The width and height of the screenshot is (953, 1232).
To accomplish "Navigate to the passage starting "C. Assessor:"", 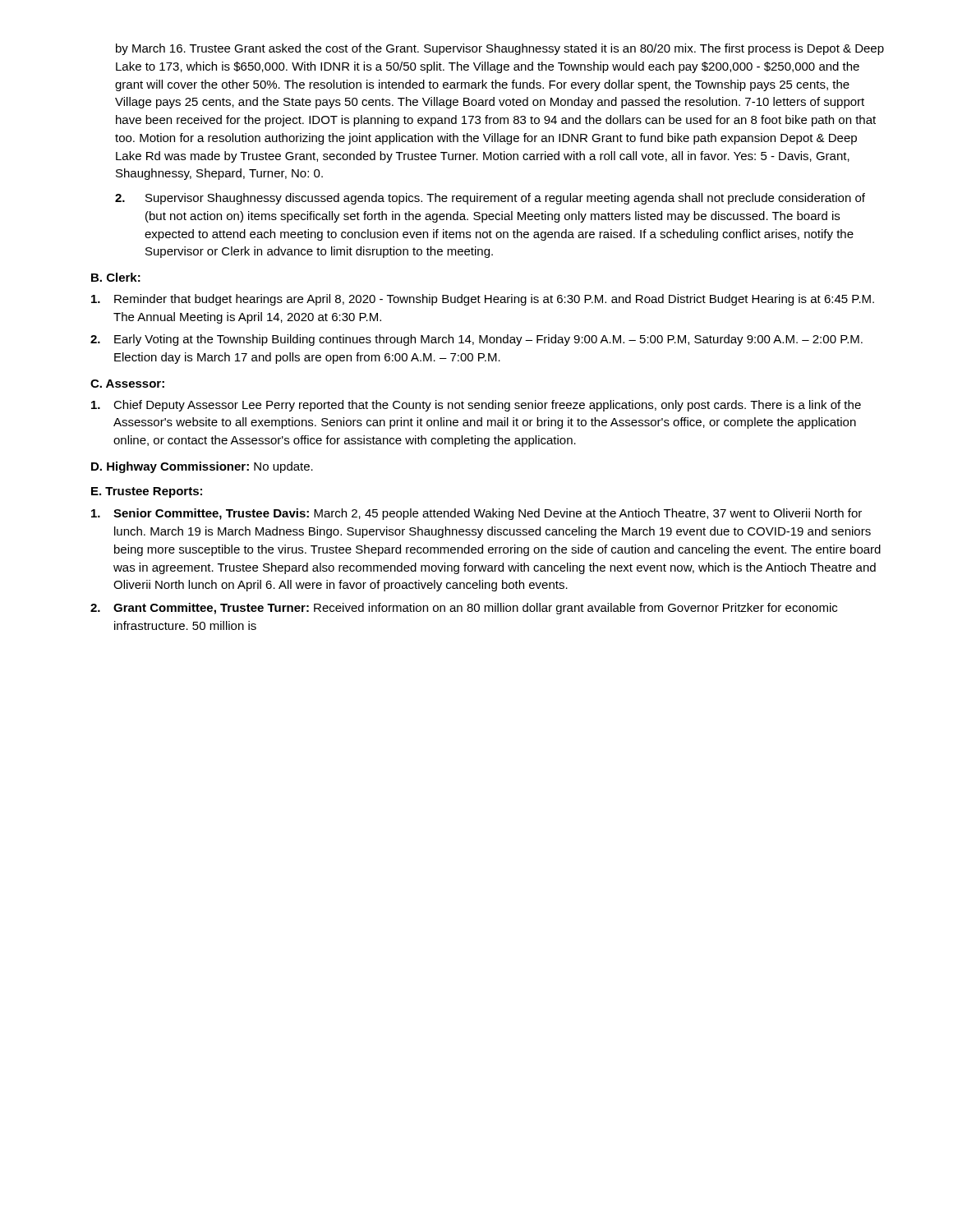I will (128, 383).
